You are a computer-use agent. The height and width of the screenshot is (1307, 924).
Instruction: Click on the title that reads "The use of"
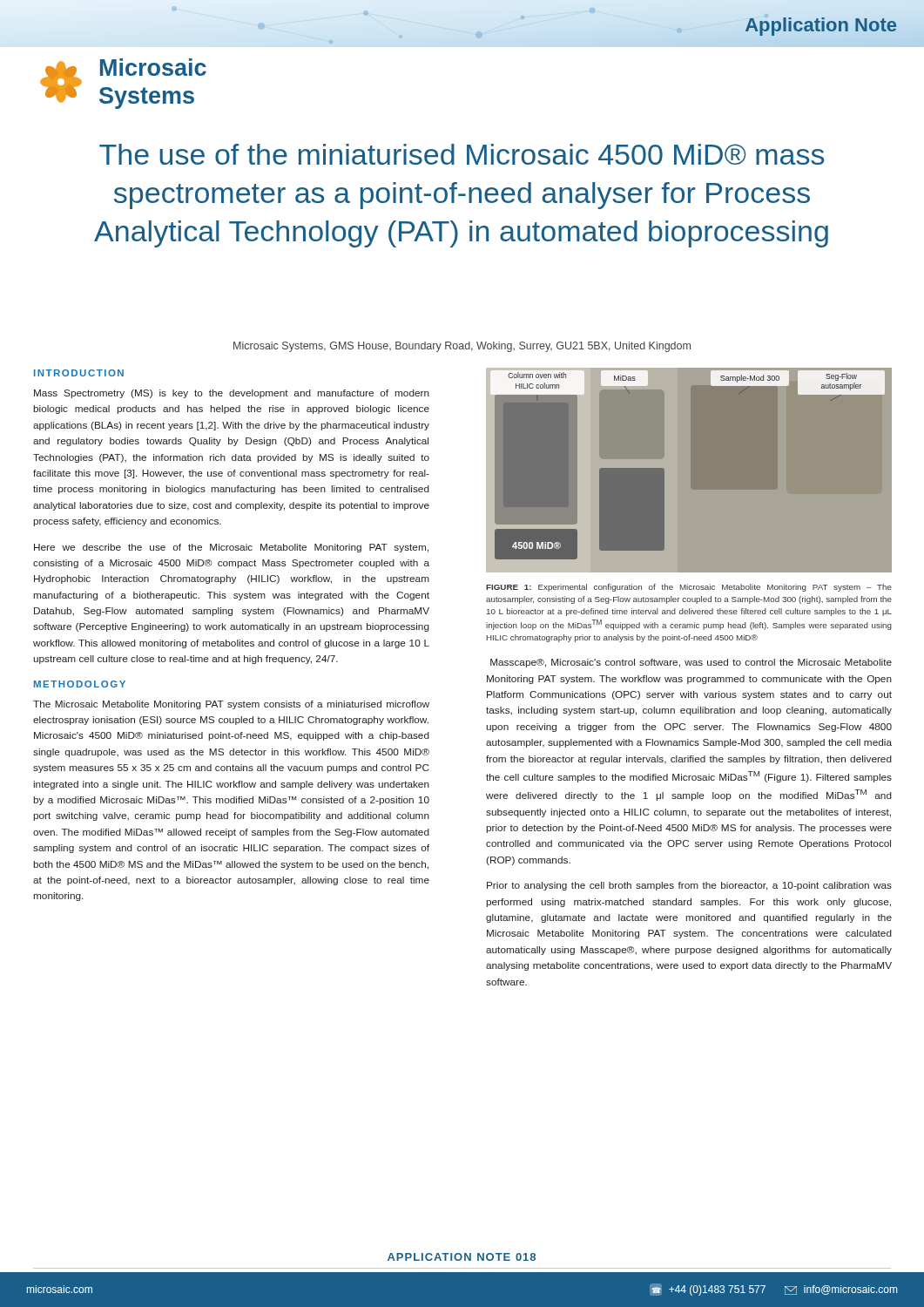click(462, 193)
